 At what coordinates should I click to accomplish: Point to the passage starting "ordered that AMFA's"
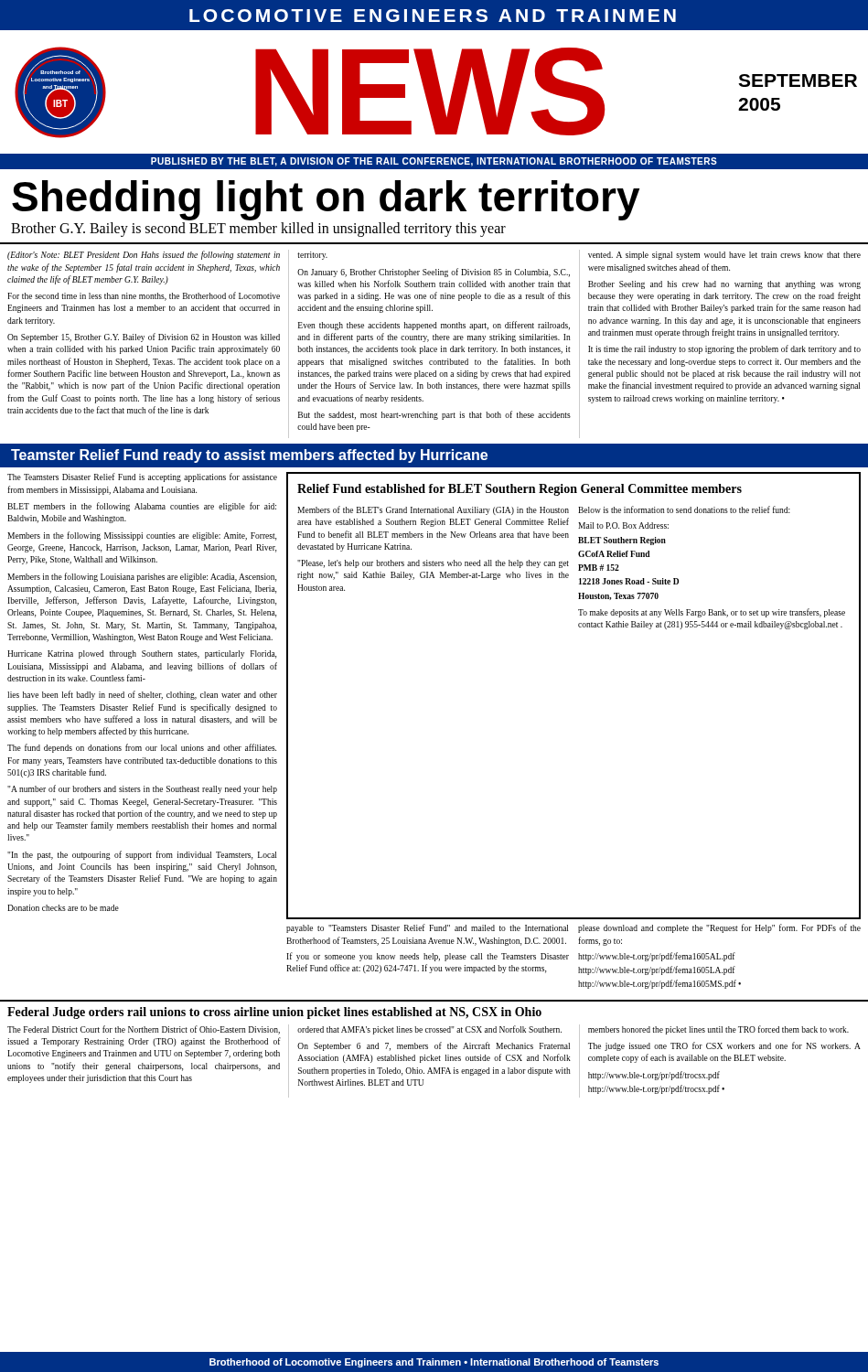(x=434, y=1057)
